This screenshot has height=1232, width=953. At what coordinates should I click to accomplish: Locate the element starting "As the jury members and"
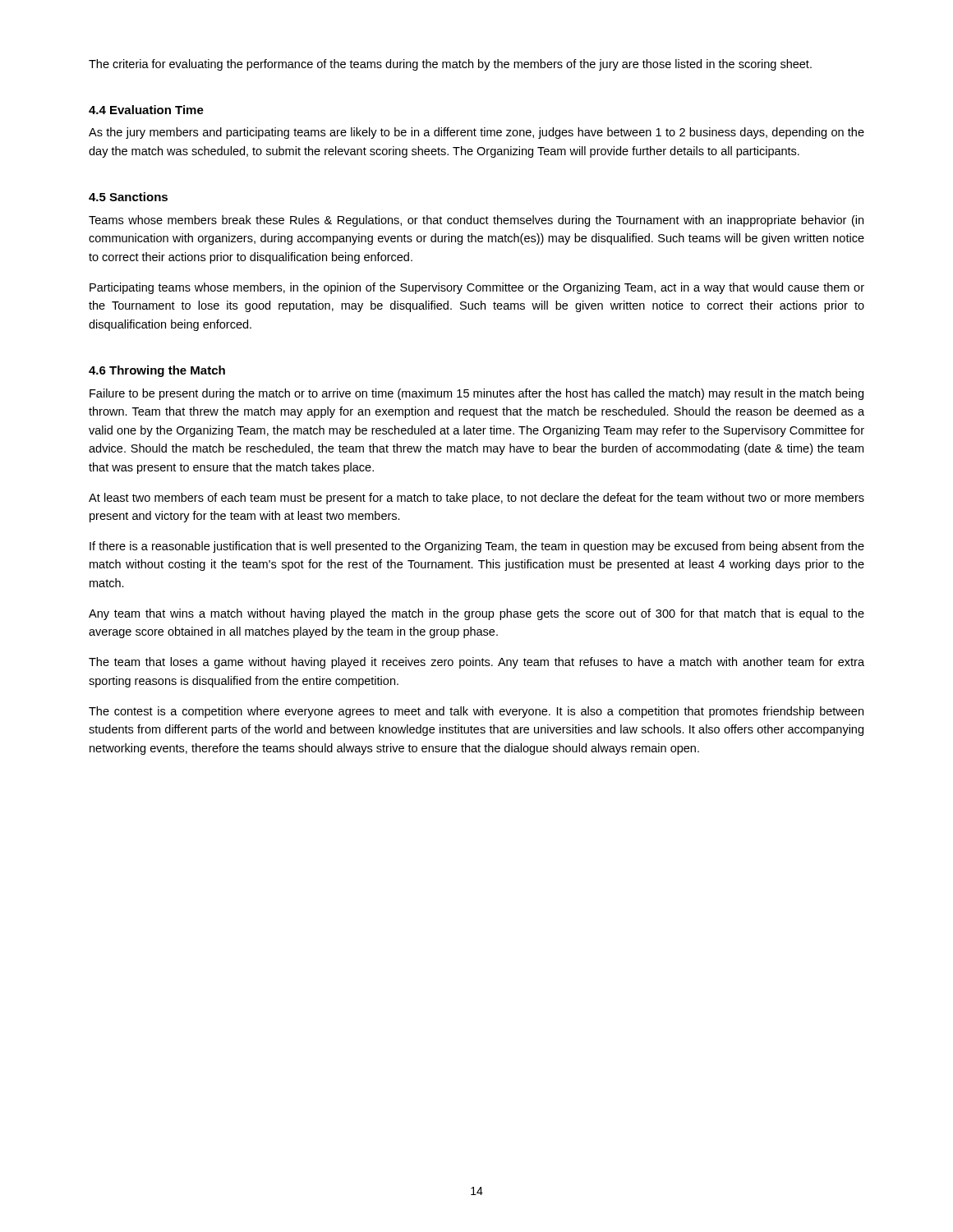[x=476, y=142]
